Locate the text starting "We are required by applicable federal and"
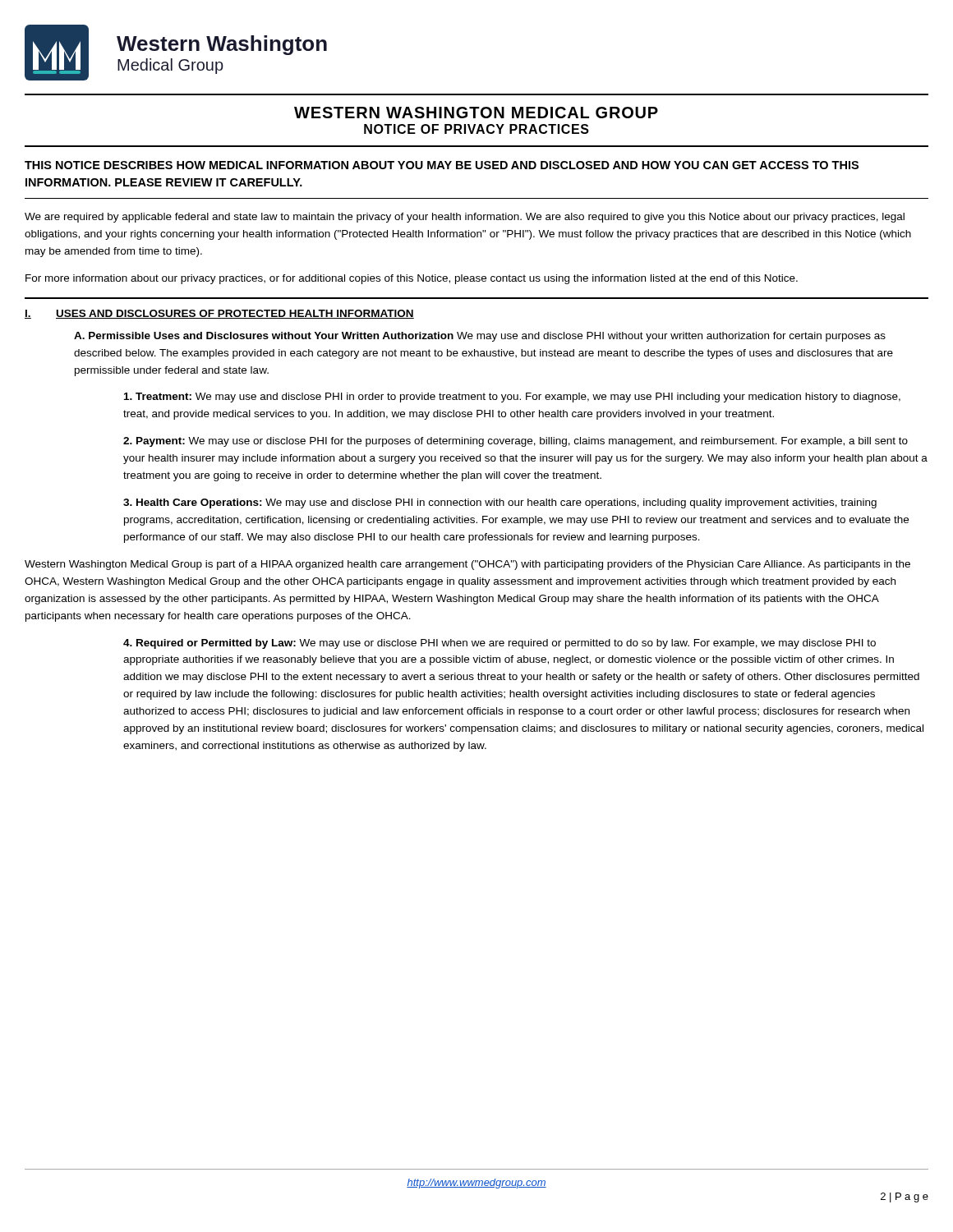953x1232 pixels. point(468,234)
